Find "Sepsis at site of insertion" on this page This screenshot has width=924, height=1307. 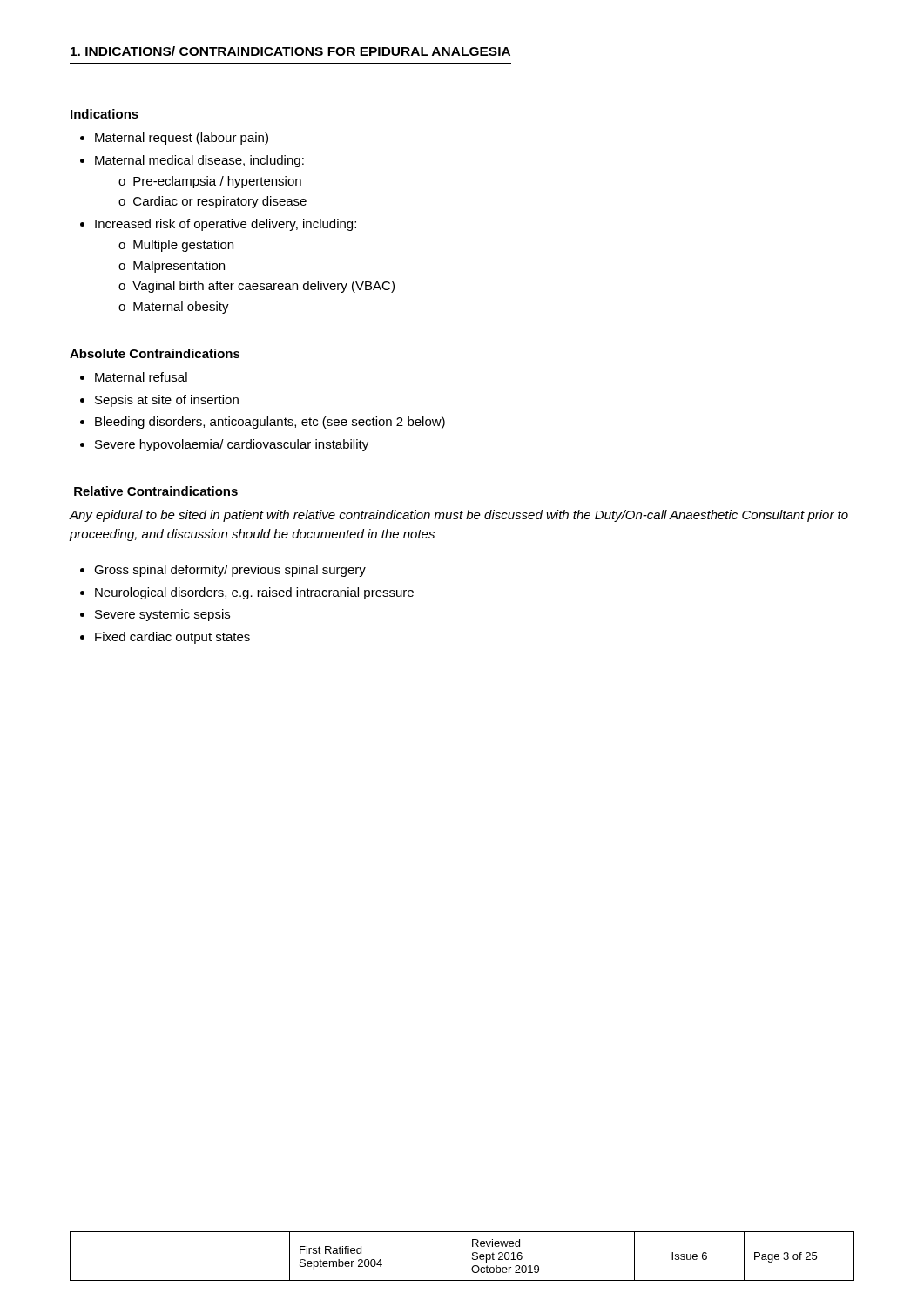click(x=159, y=401)
